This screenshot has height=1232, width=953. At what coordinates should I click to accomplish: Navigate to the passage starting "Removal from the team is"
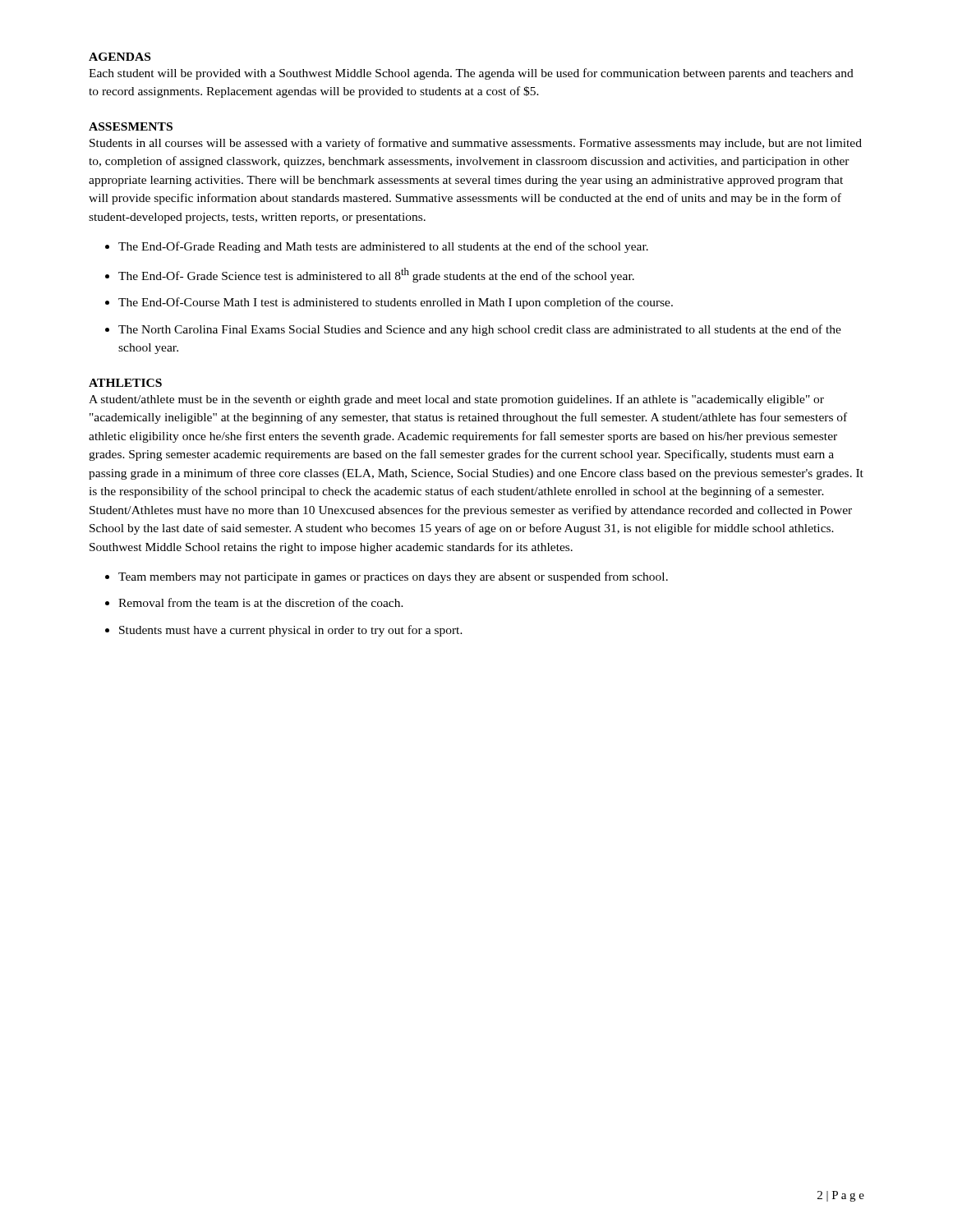click(x=261, y=603)
